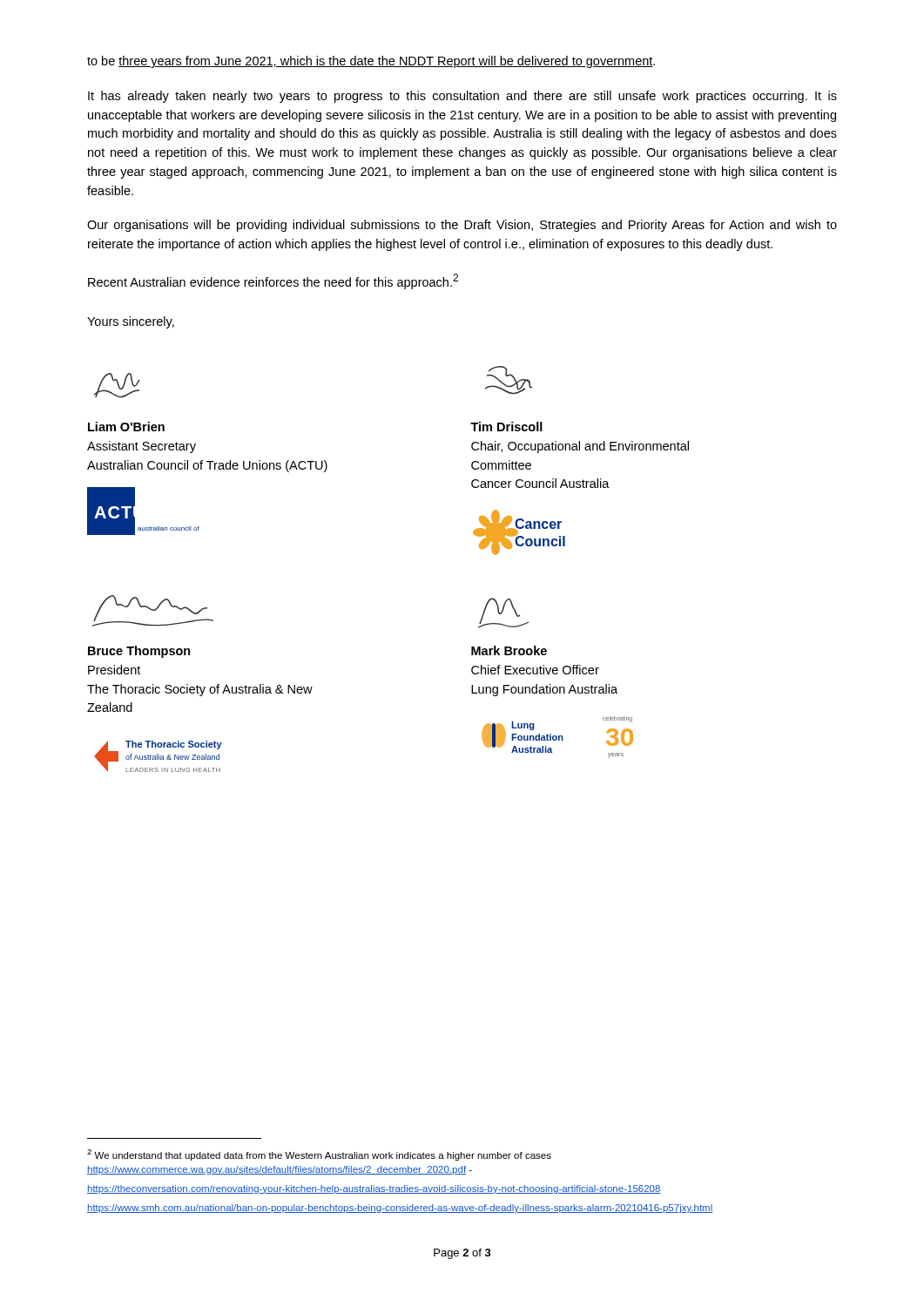Click the passage that begins "Mark Brooke Chief Executive Officer"

point(544,670)
